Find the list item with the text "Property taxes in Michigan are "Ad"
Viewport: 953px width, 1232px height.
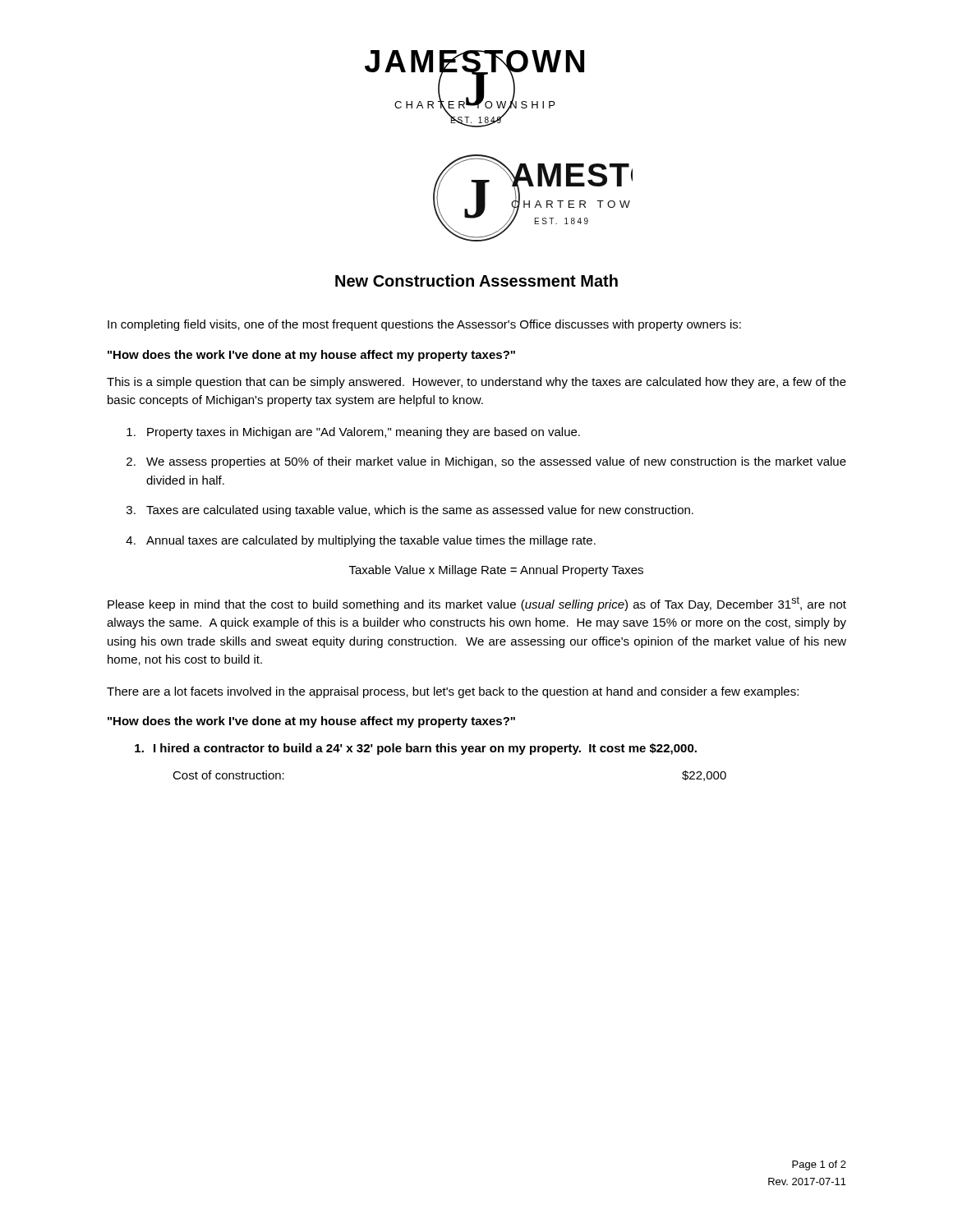coord(364,431)
